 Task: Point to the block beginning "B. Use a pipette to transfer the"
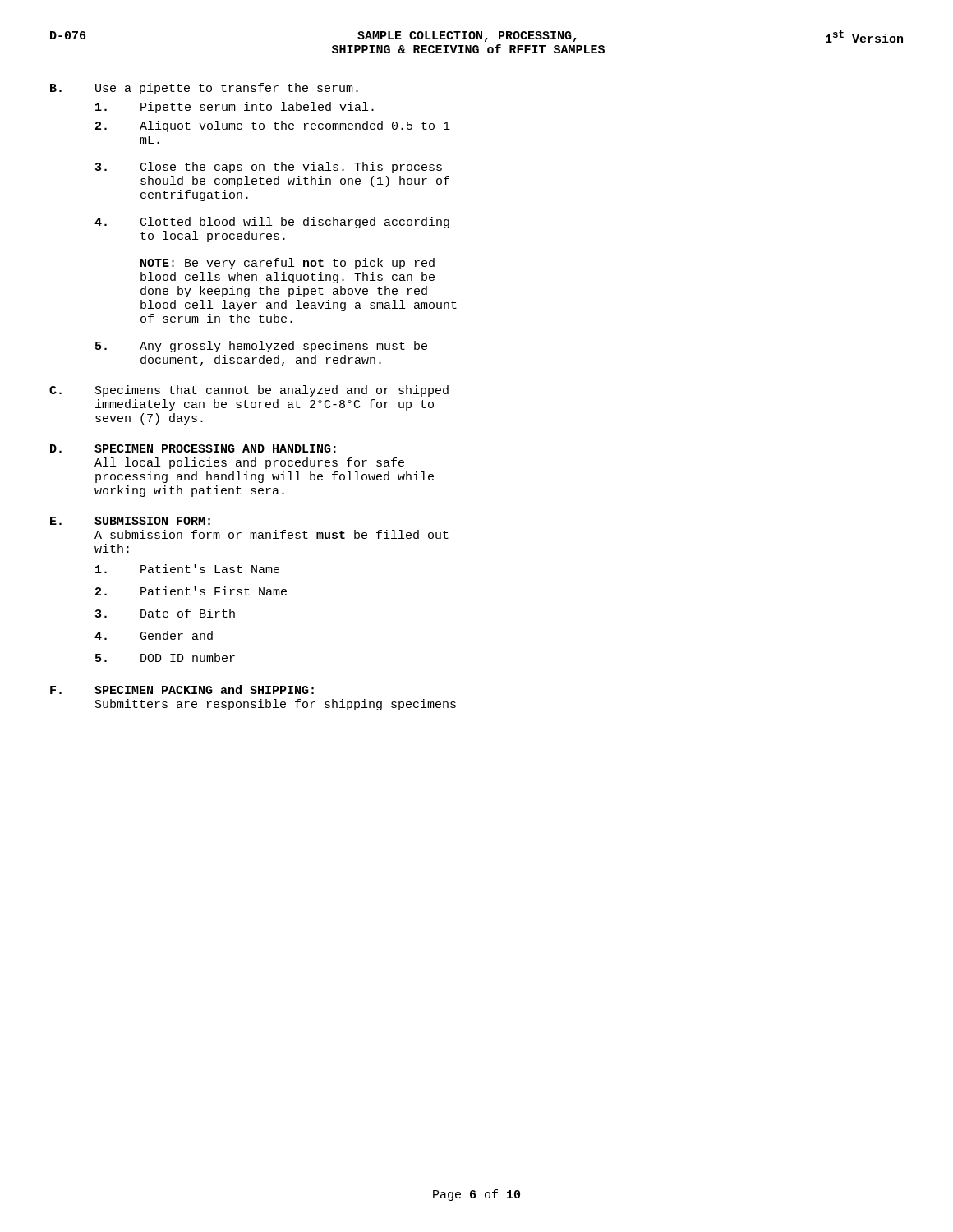(204, 89)
